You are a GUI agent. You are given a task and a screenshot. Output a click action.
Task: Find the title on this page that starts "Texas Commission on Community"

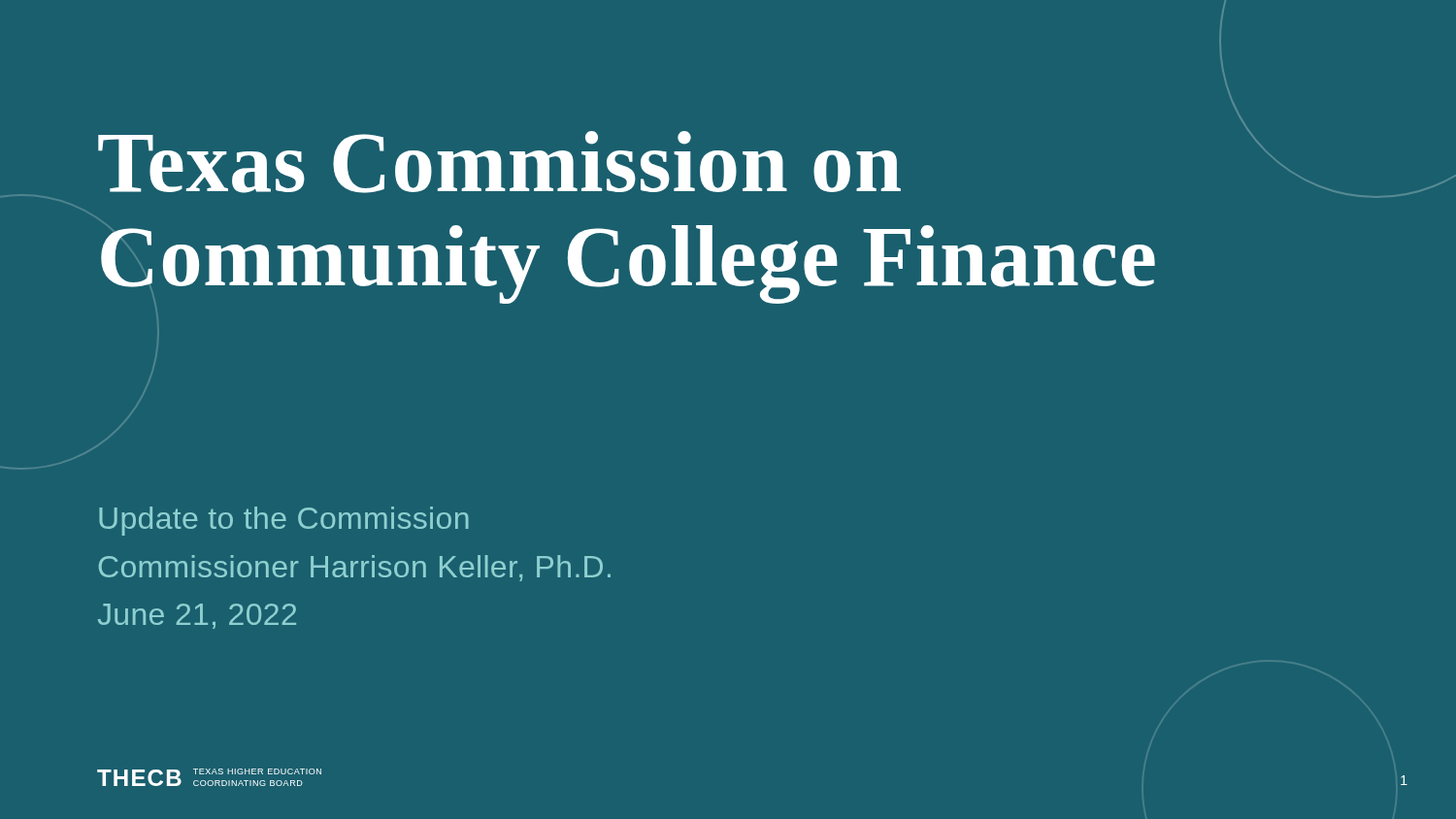coord(627,210)
